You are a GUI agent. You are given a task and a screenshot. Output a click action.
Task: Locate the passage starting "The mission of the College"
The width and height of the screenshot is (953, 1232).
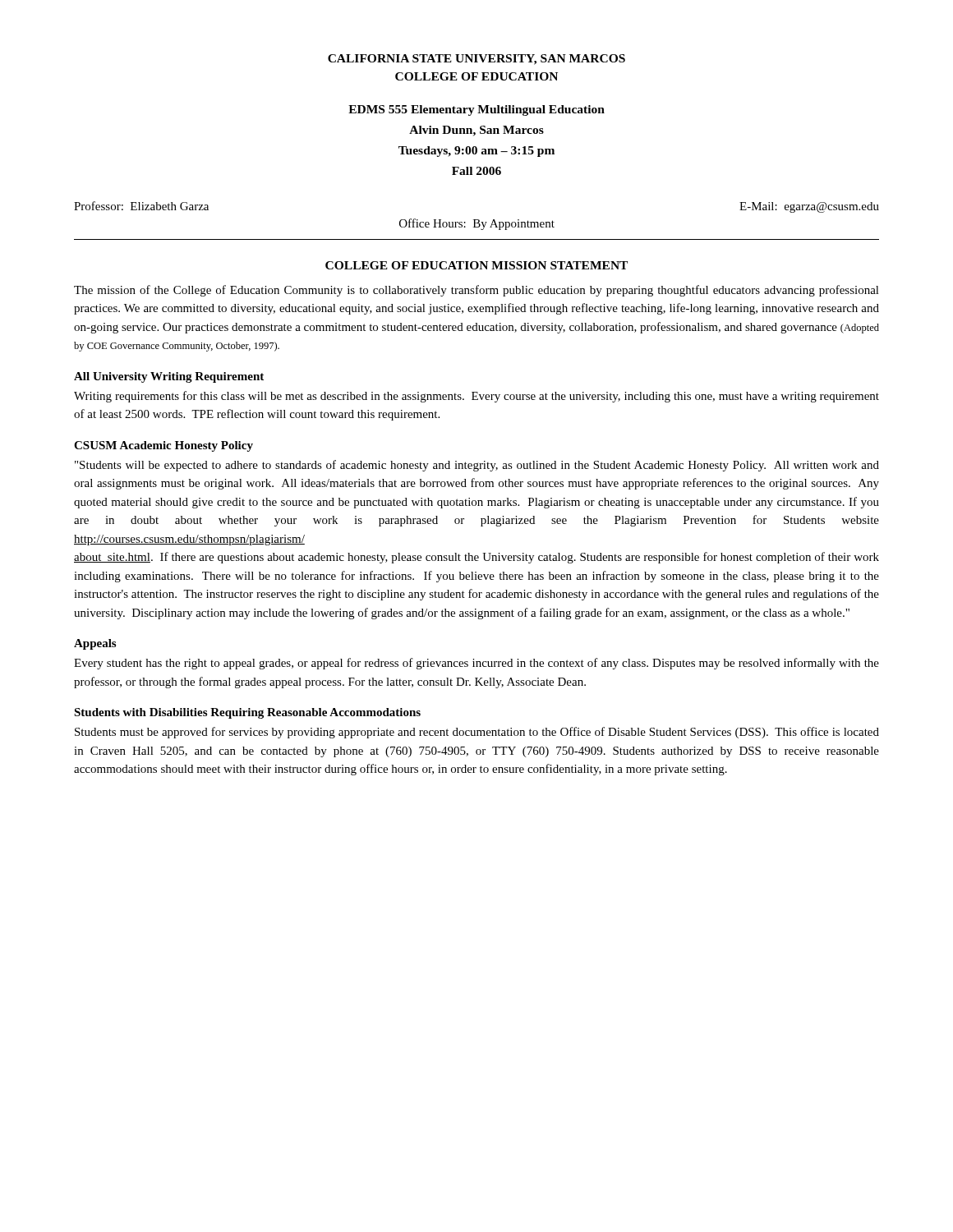pos(476,317)
